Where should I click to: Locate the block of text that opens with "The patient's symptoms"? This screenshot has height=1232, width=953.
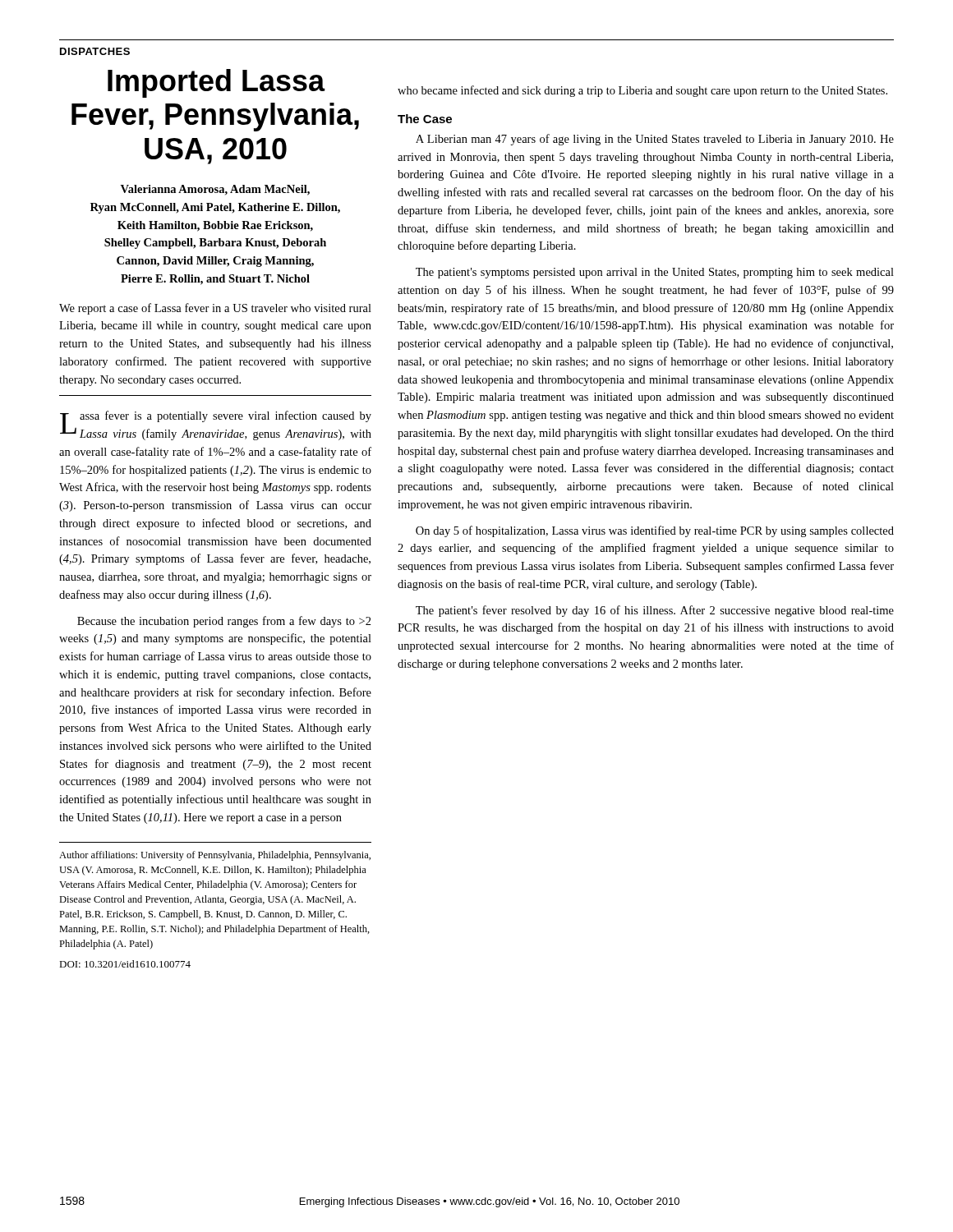pos(646,388)
